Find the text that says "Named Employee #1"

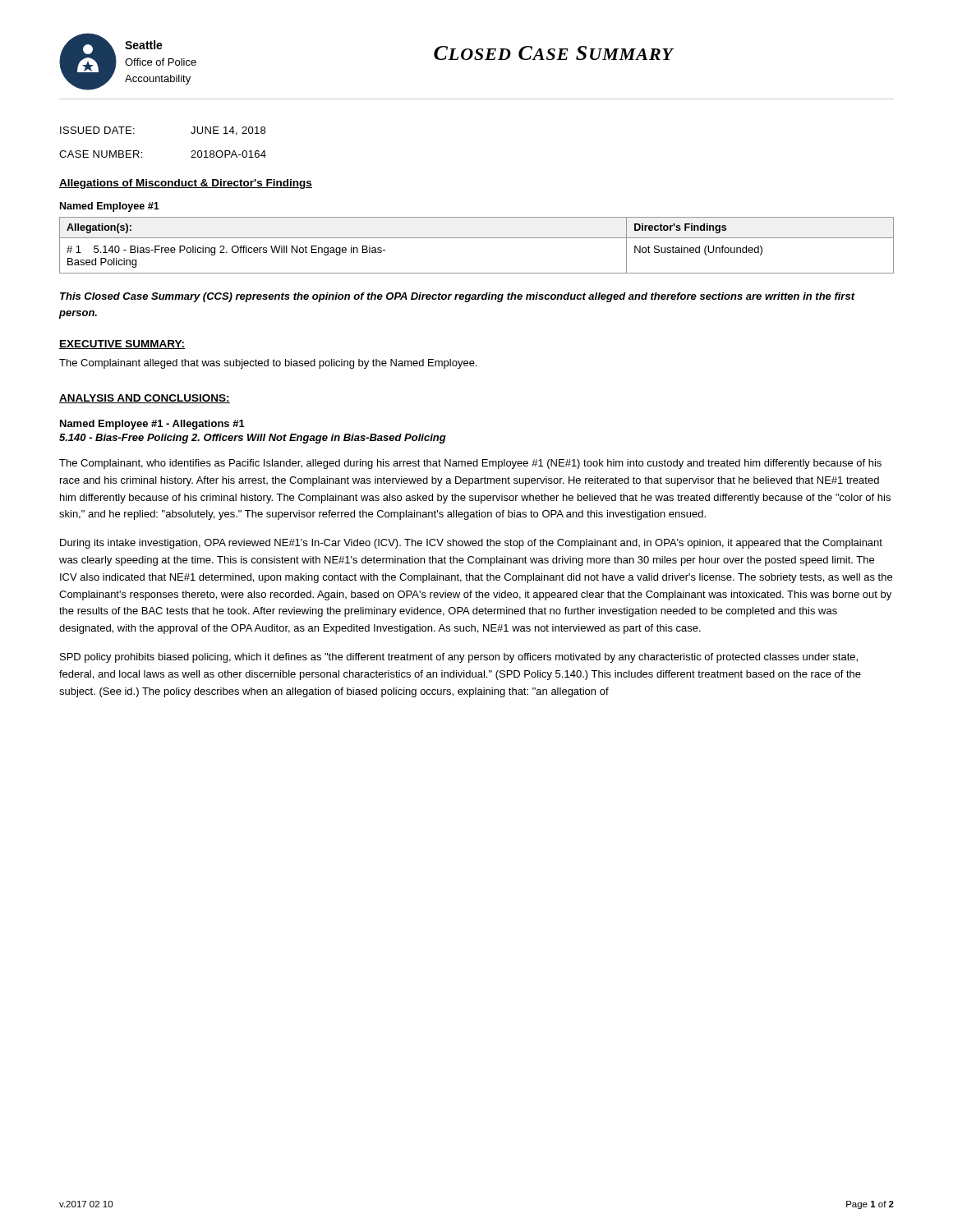109,206
